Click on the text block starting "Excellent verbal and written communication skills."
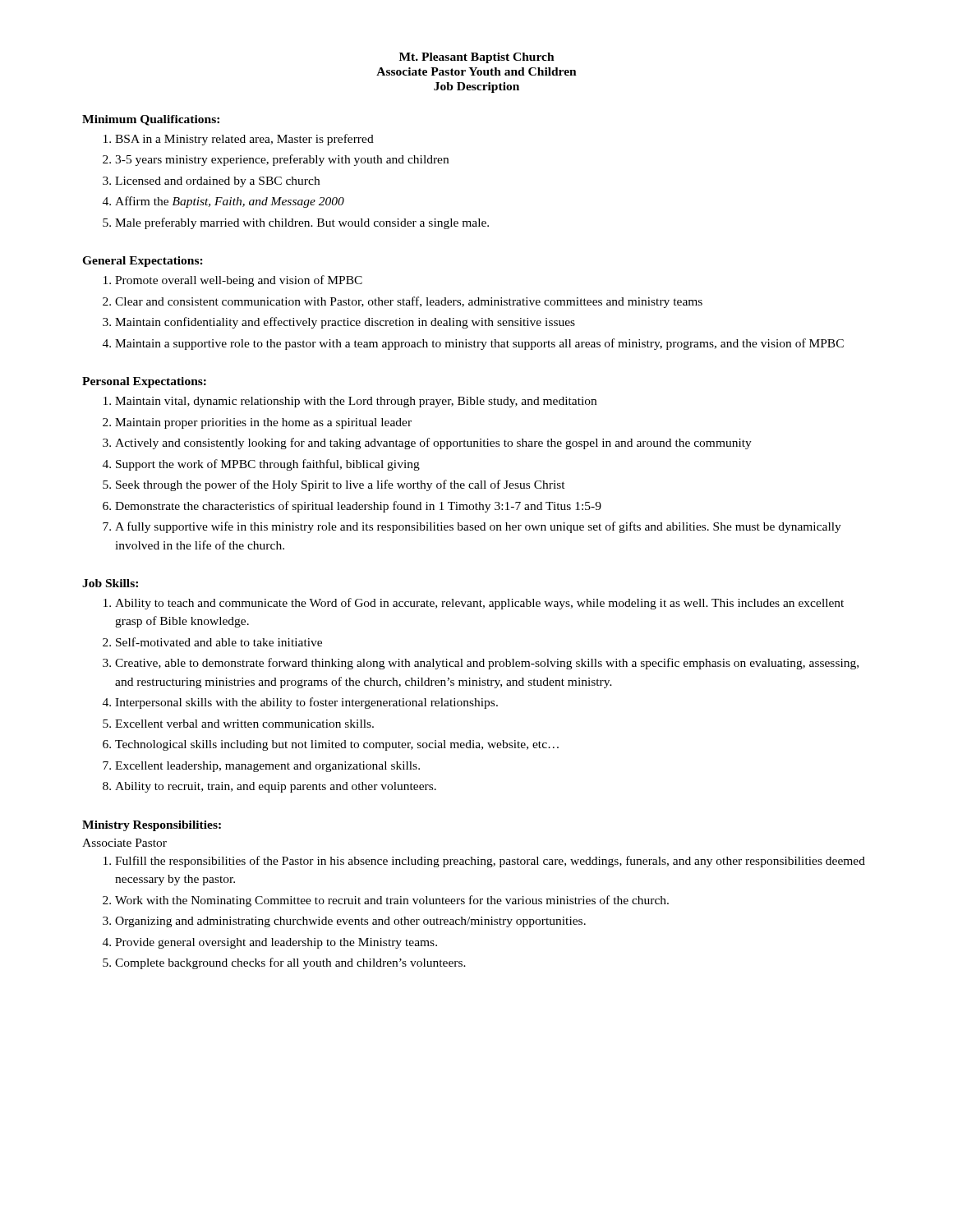953x1232 pixels. coord(245,723)
